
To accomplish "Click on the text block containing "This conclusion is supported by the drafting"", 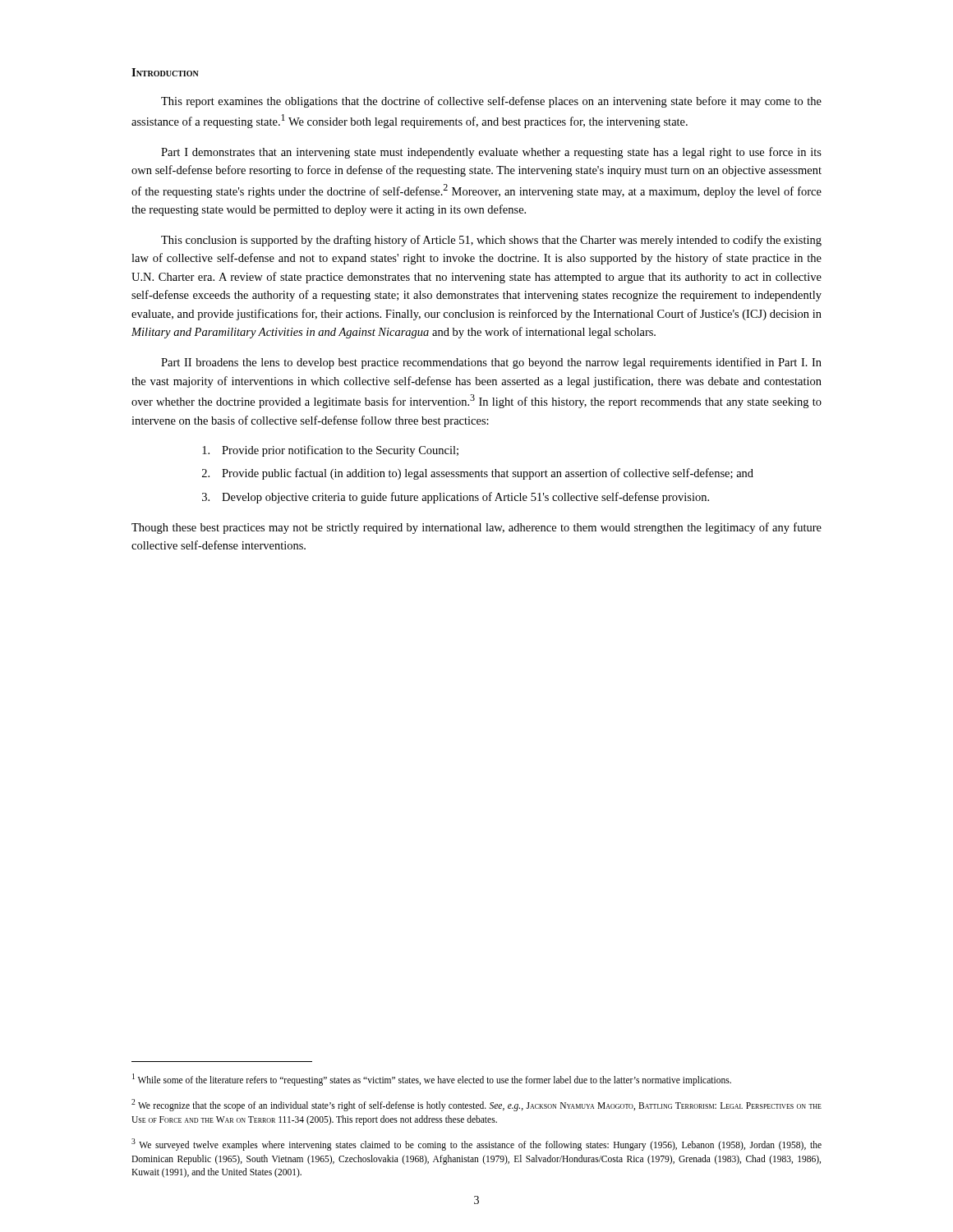I will click(476, 286).
